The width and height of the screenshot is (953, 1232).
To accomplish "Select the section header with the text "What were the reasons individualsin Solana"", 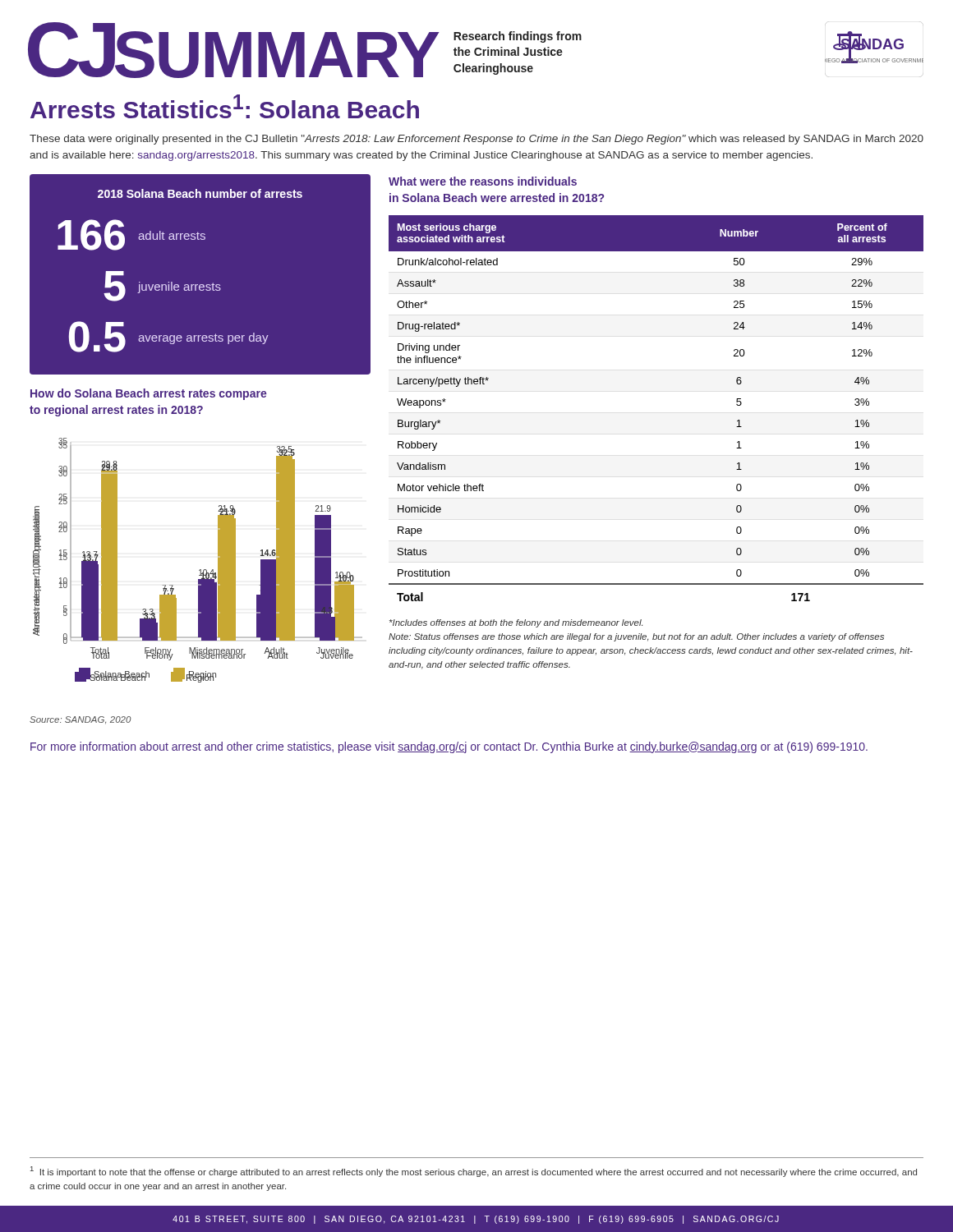I will pyautogui.click(x=497, y=190).
